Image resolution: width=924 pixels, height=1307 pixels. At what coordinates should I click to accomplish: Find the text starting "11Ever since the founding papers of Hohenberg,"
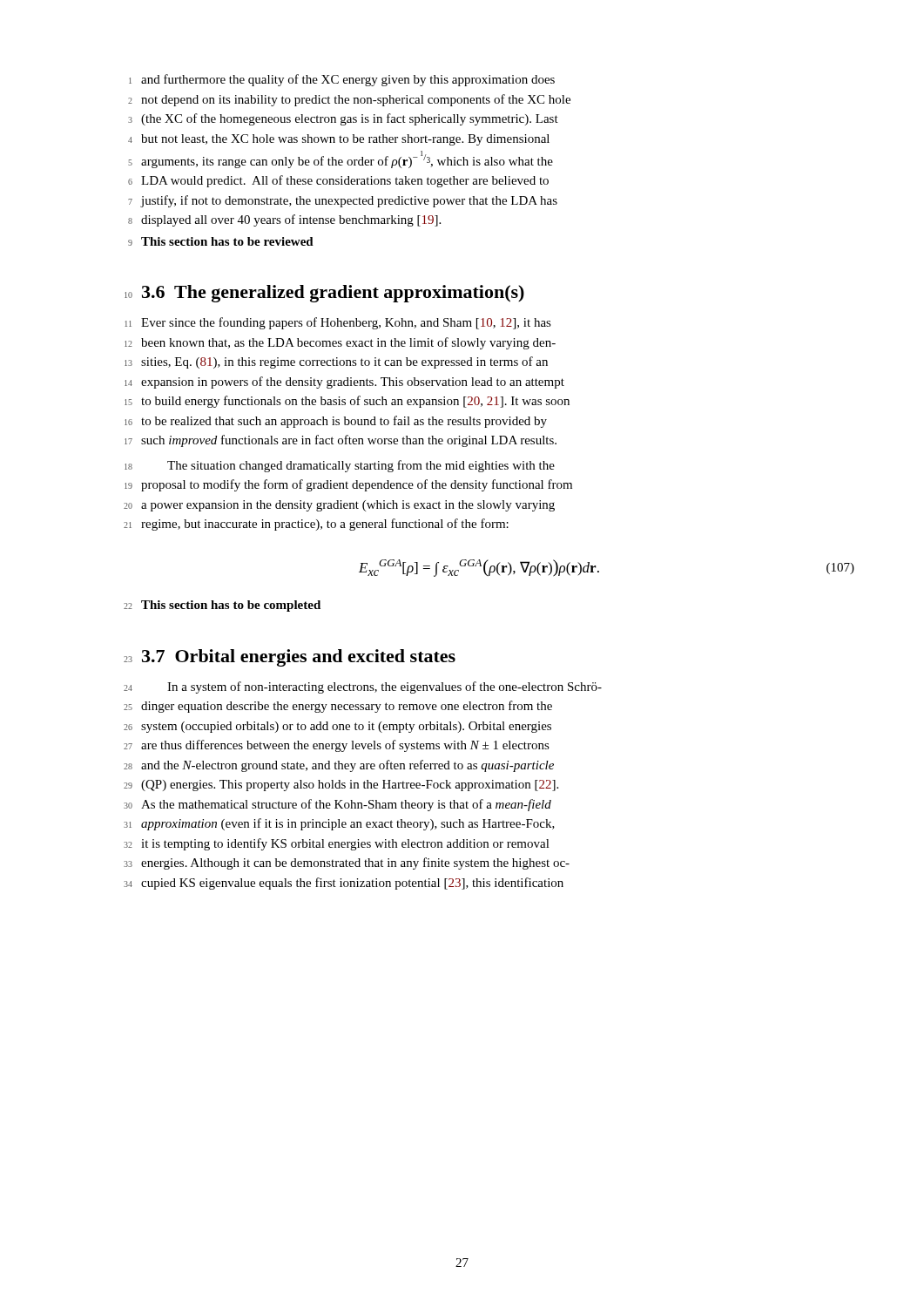[479, 382]
